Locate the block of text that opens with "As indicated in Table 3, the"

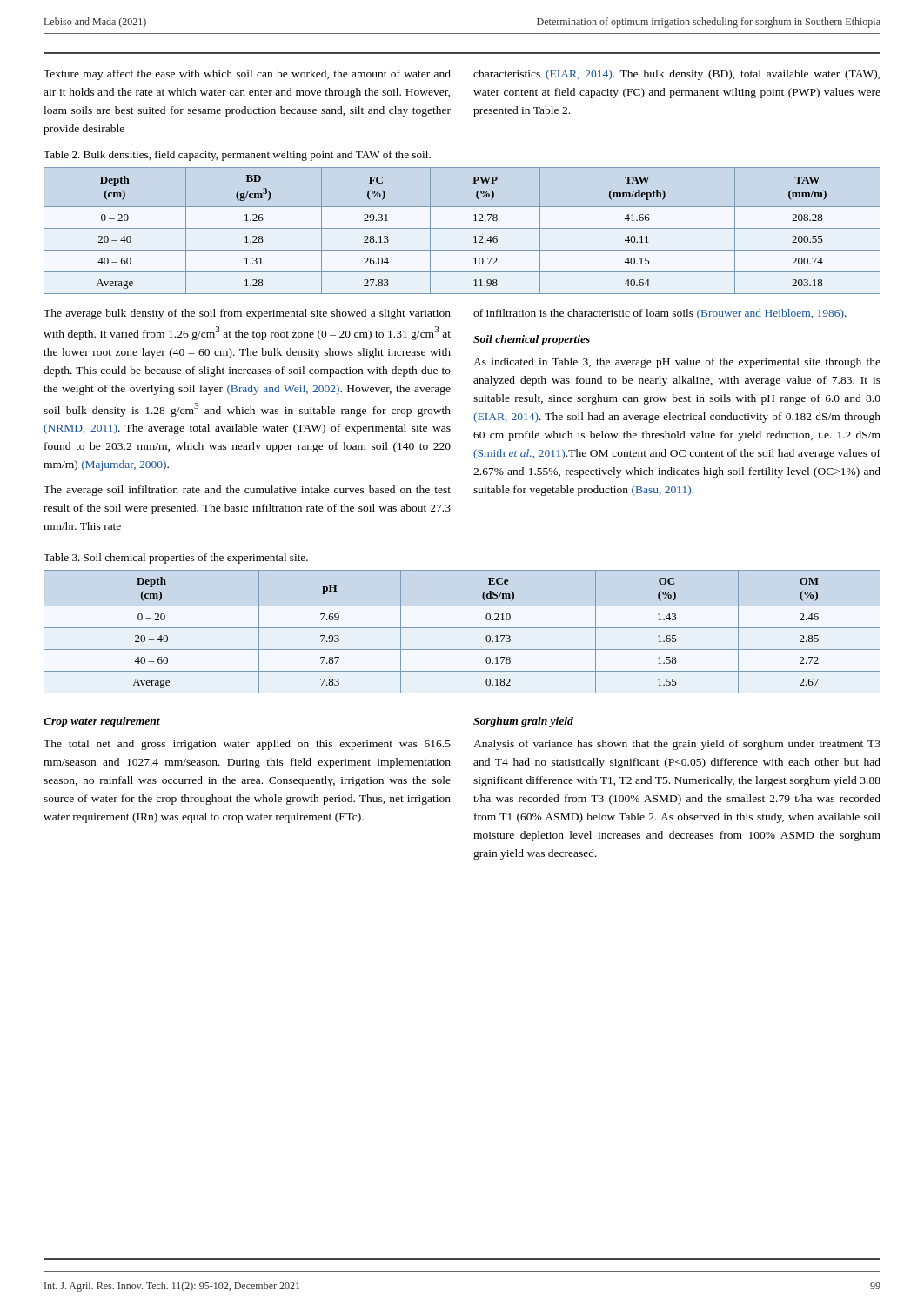(677, 425)
